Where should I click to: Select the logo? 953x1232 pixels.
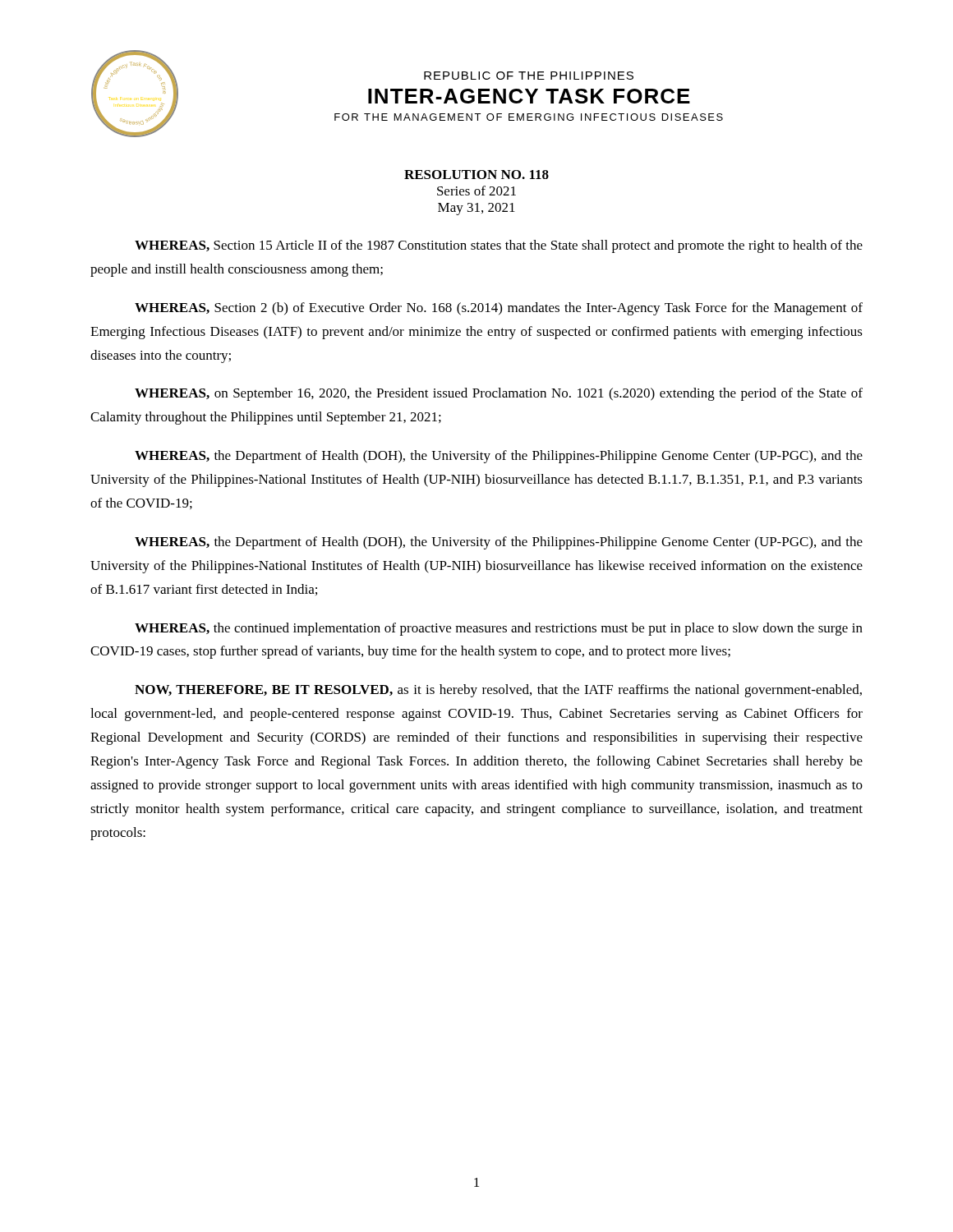pos(135,96)
